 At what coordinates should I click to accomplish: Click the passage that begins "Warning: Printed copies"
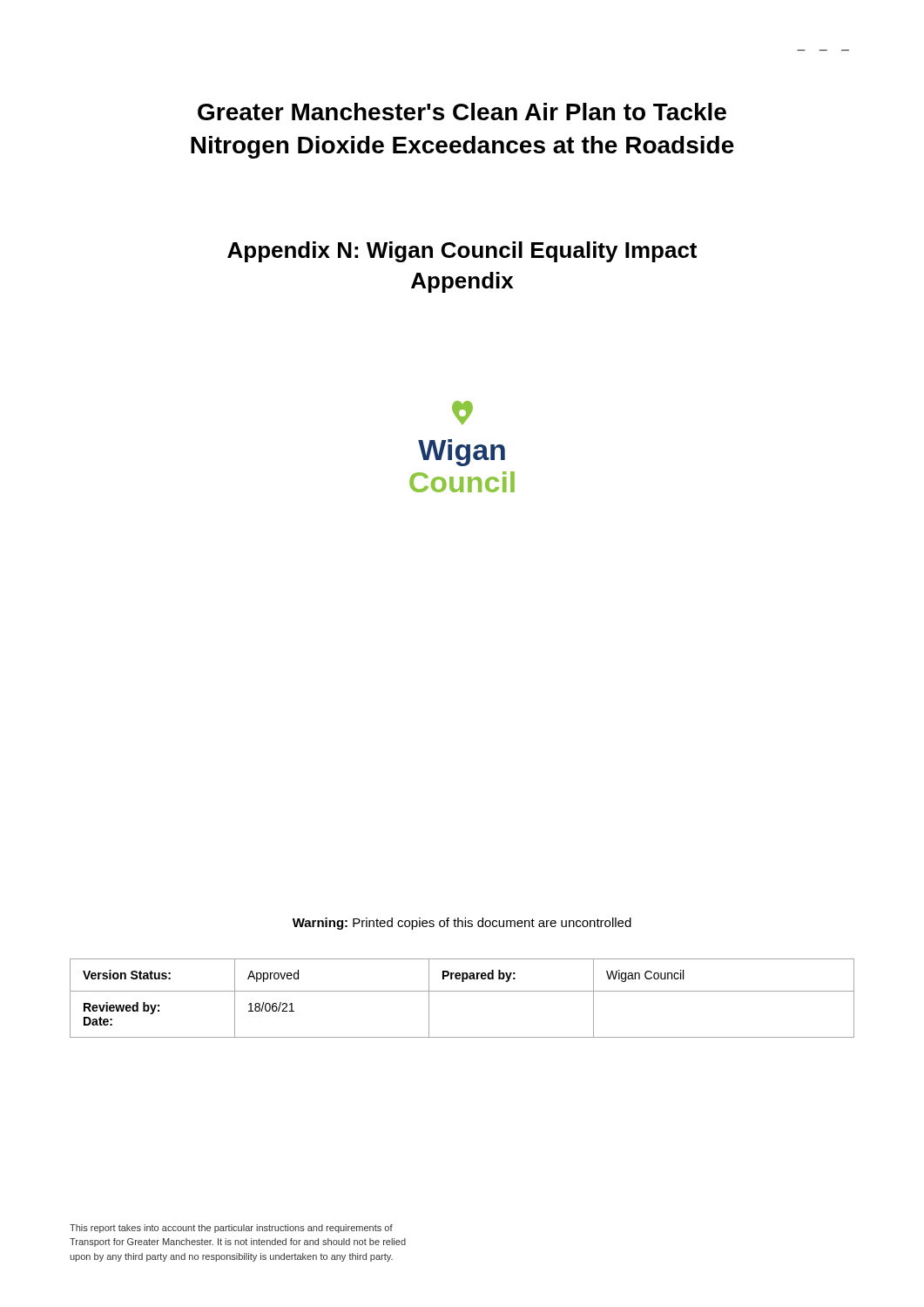click(462, 922)
